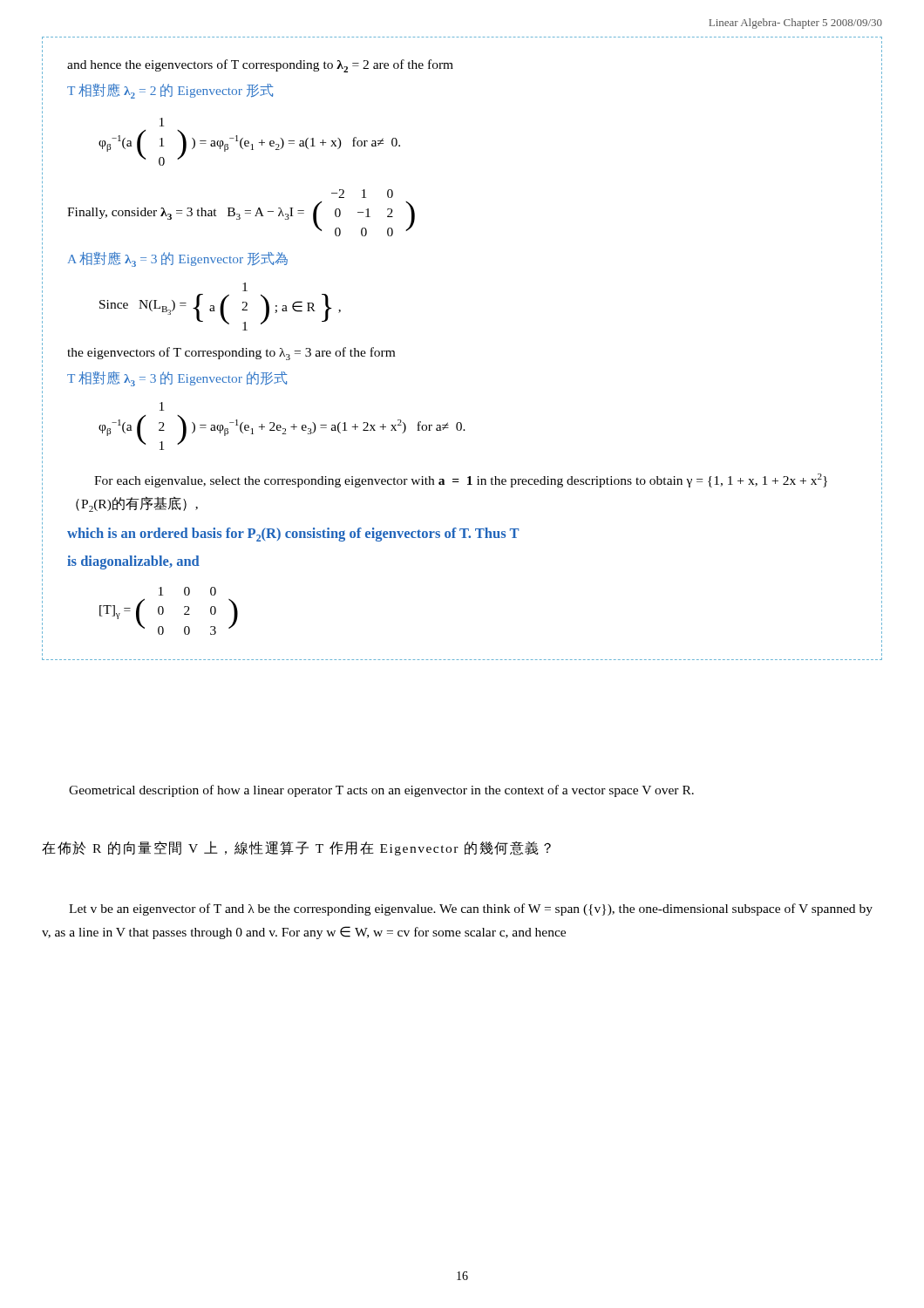Find the text starting "Geometrical description of how"

382,790
